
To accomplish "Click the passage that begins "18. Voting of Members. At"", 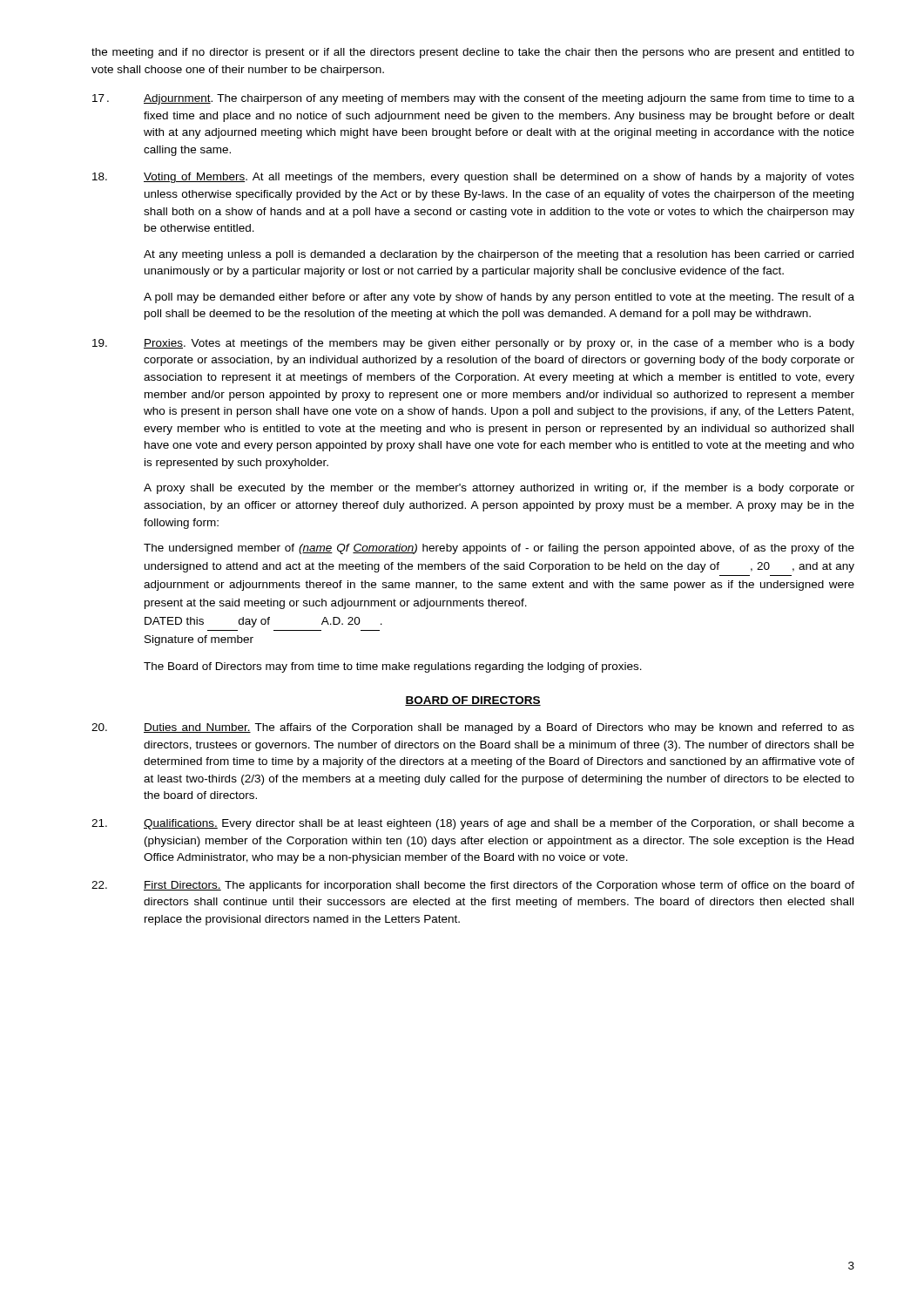I will 473,203.
